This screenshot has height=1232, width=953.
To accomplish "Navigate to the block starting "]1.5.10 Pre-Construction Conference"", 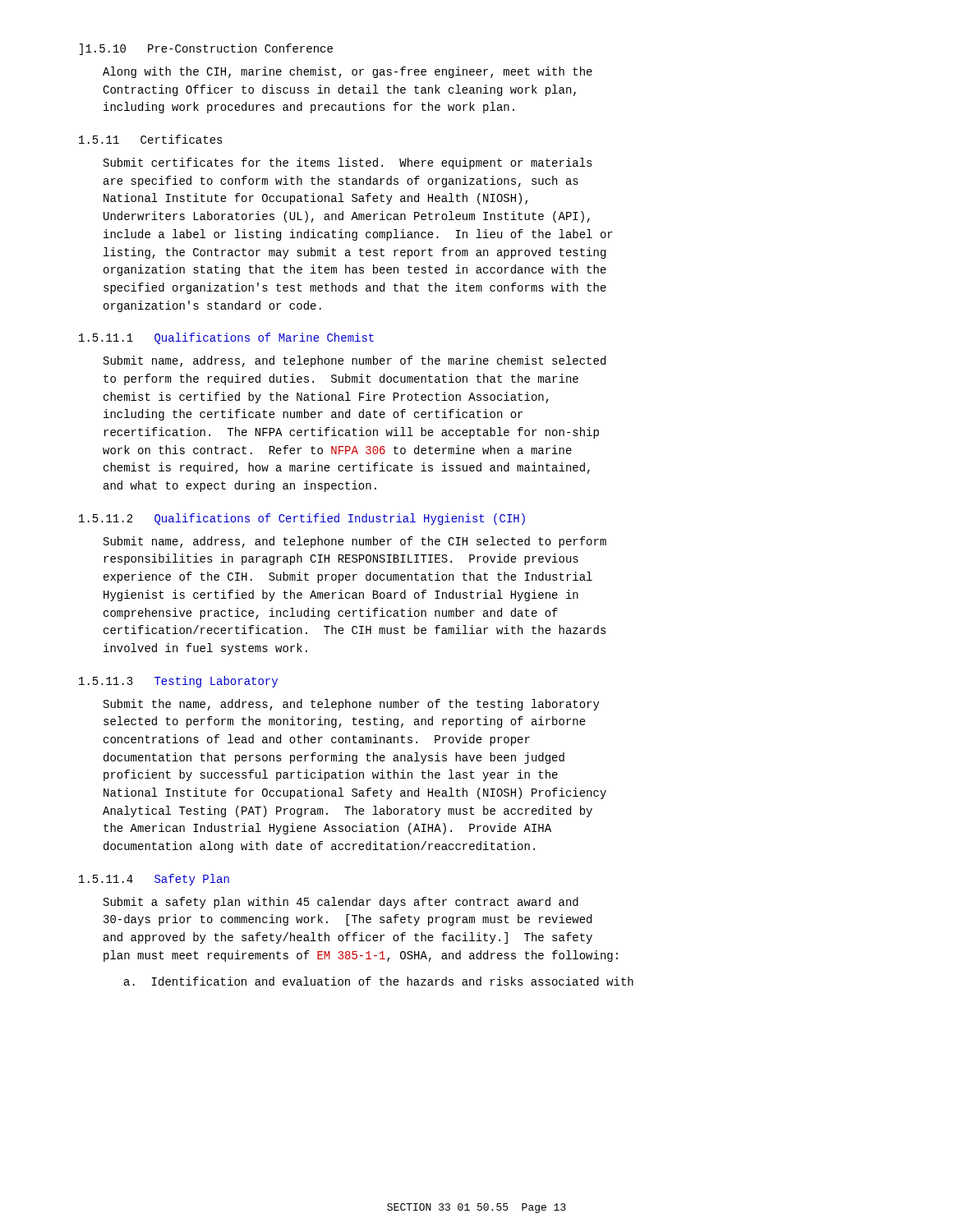I will [206, 49].
